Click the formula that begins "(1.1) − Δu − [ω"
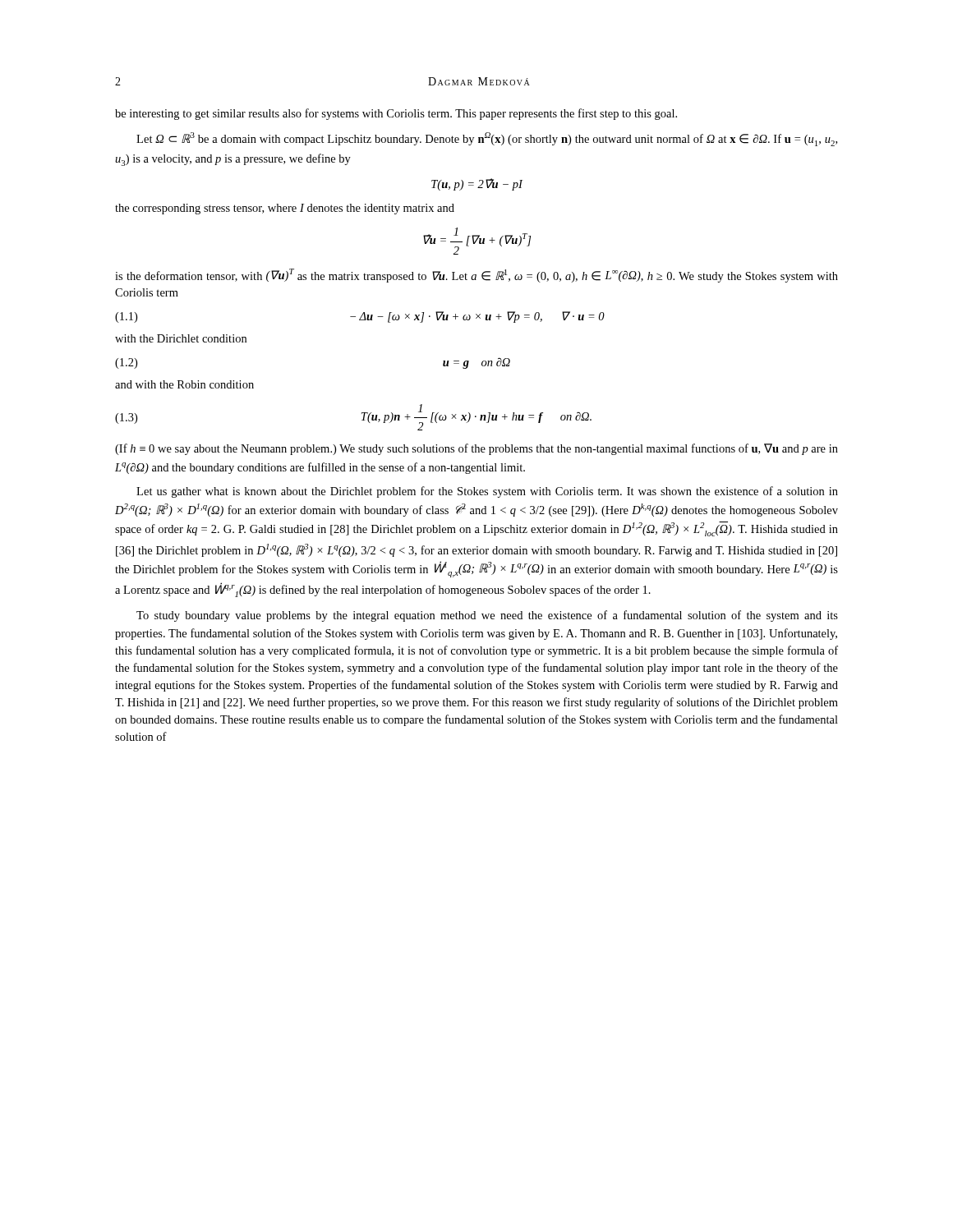 (476, 317)
